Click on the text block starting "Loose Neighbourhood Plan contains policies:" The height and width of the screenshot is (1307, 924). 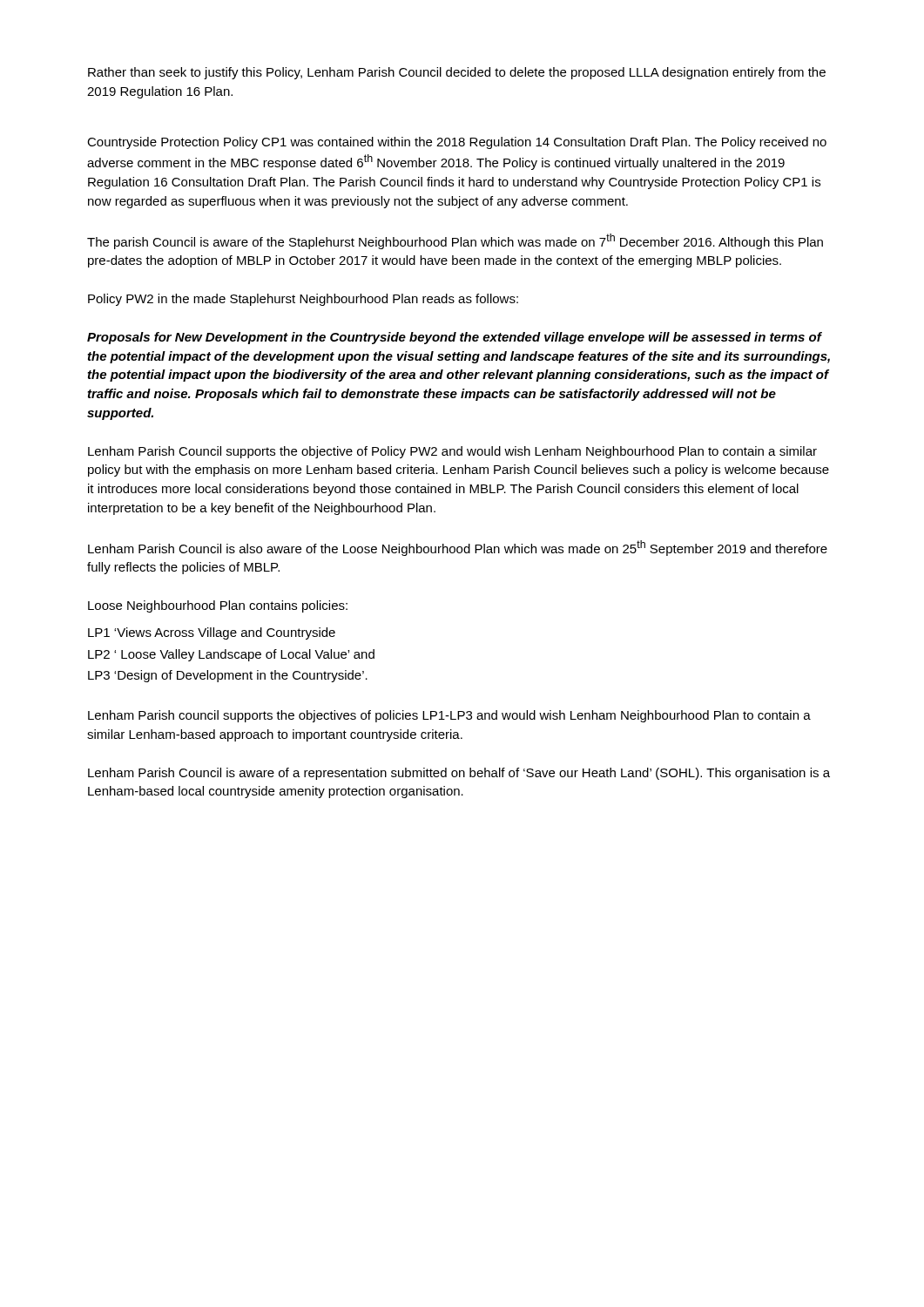(218, 605)
